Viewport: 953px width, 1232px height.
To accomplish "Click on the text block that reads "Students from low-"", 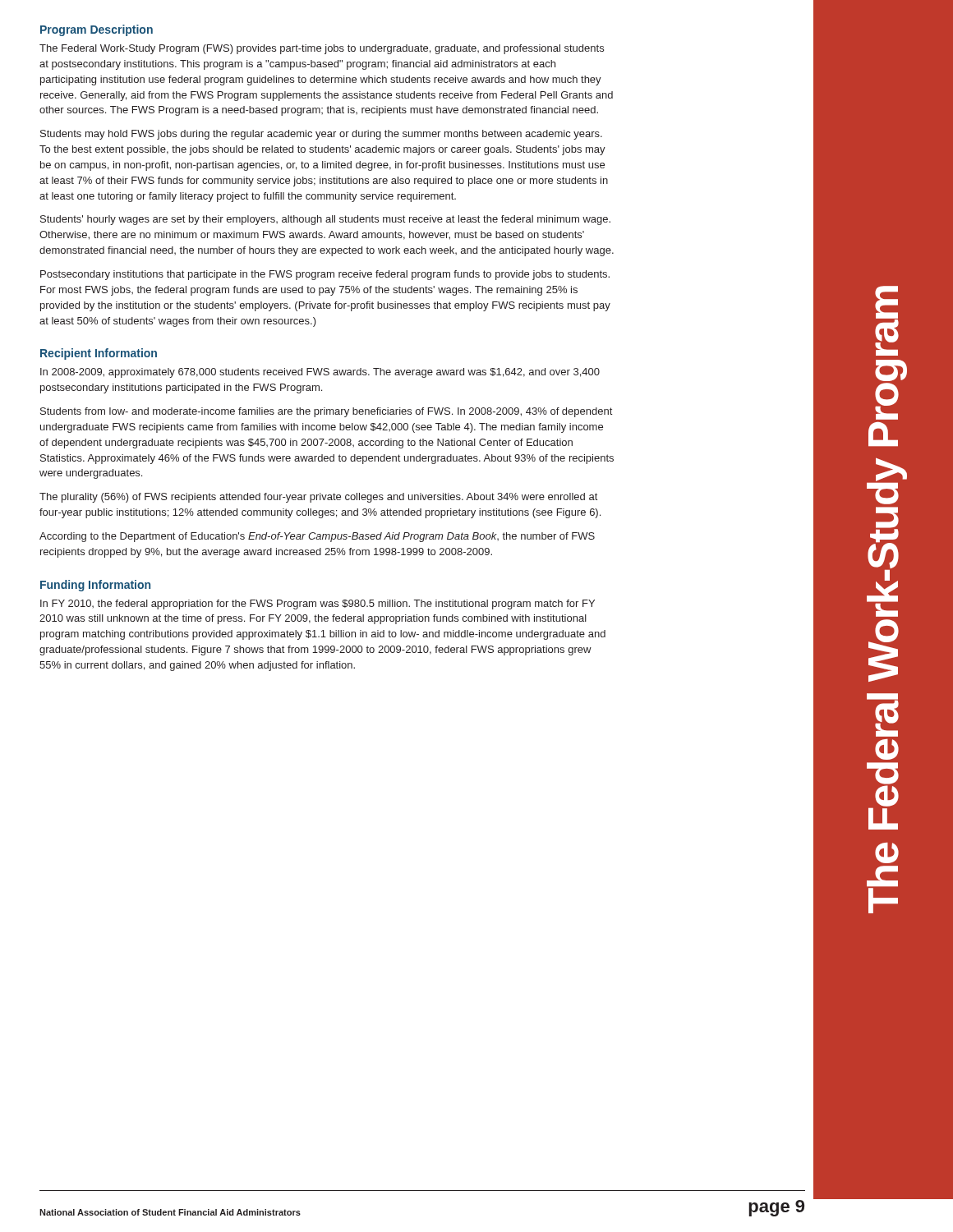I will (327, 443).
